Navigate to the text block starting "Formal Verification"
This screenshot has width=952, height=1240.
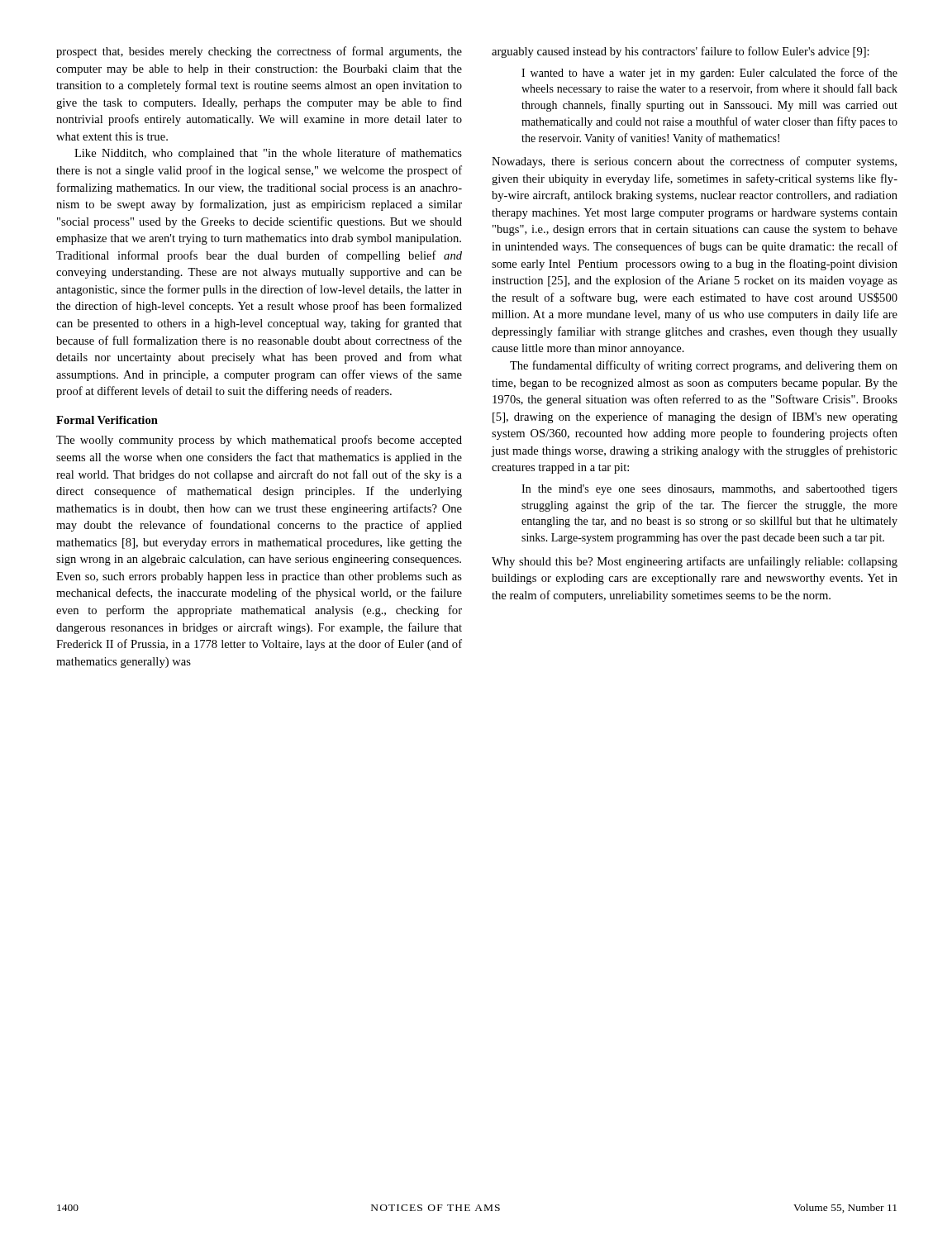107,420
